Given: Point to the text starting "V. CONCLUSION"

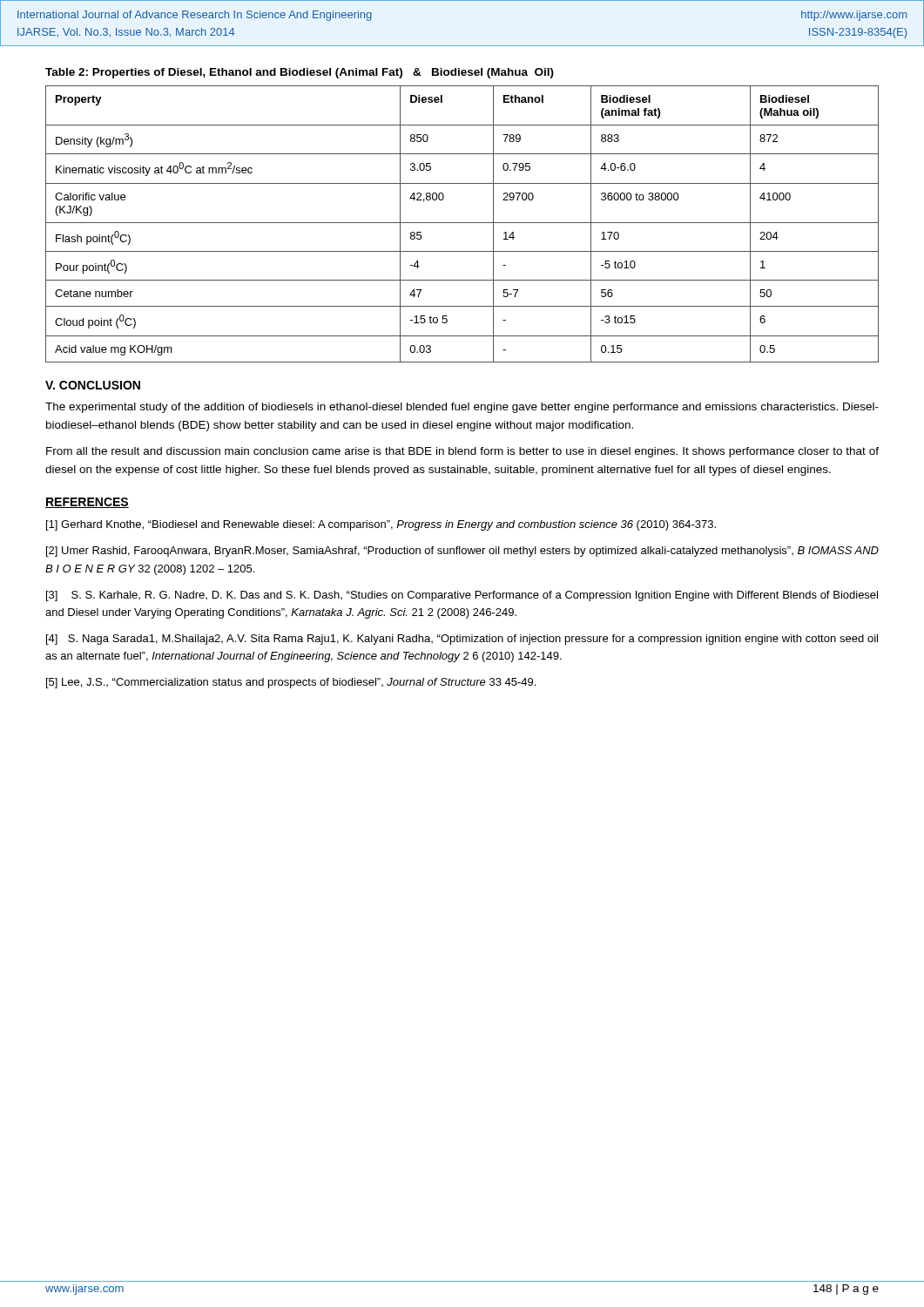Looking at the screenshot, I should pos(93,385).
